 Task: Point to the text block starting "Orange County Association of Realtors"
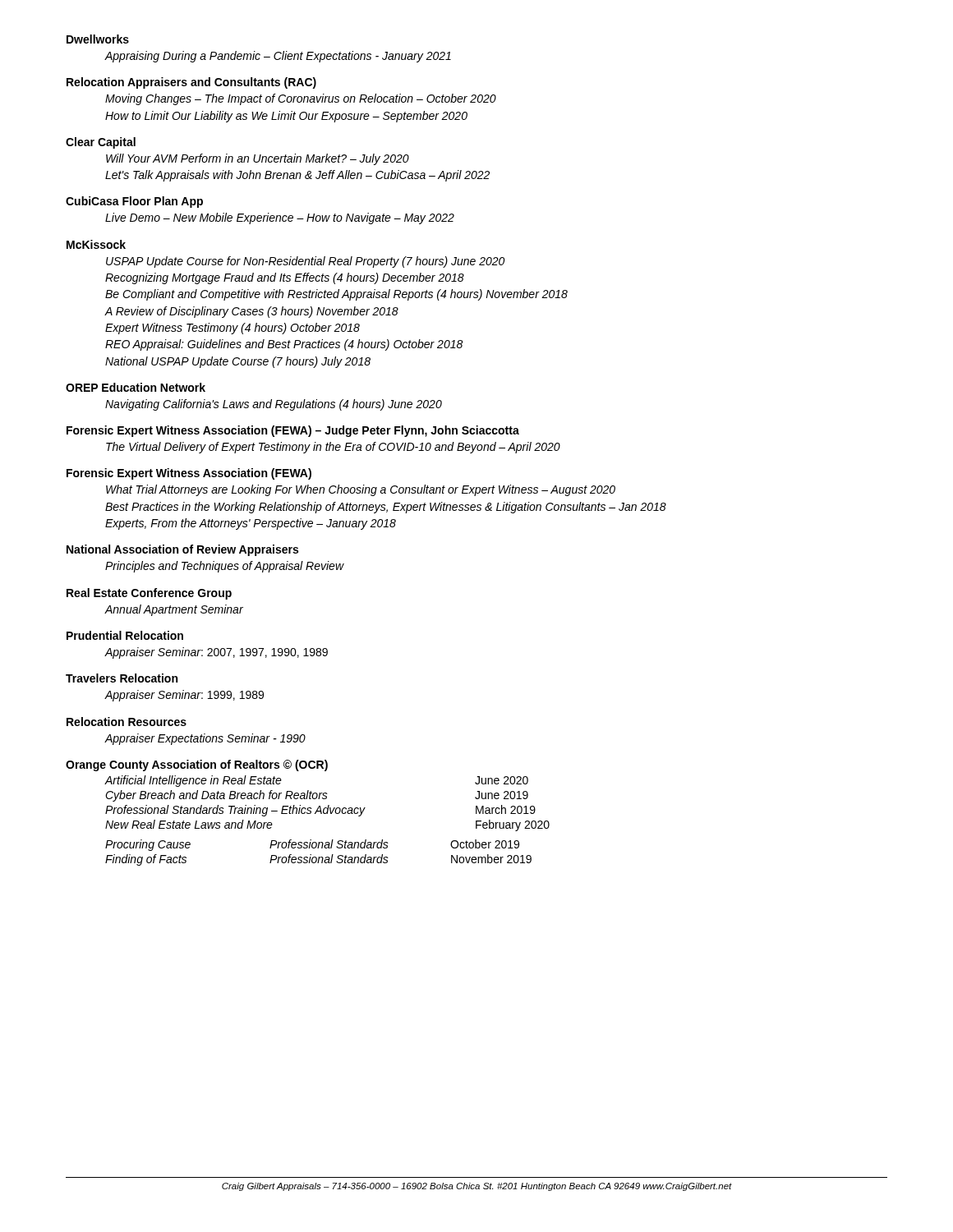point(197,765)
